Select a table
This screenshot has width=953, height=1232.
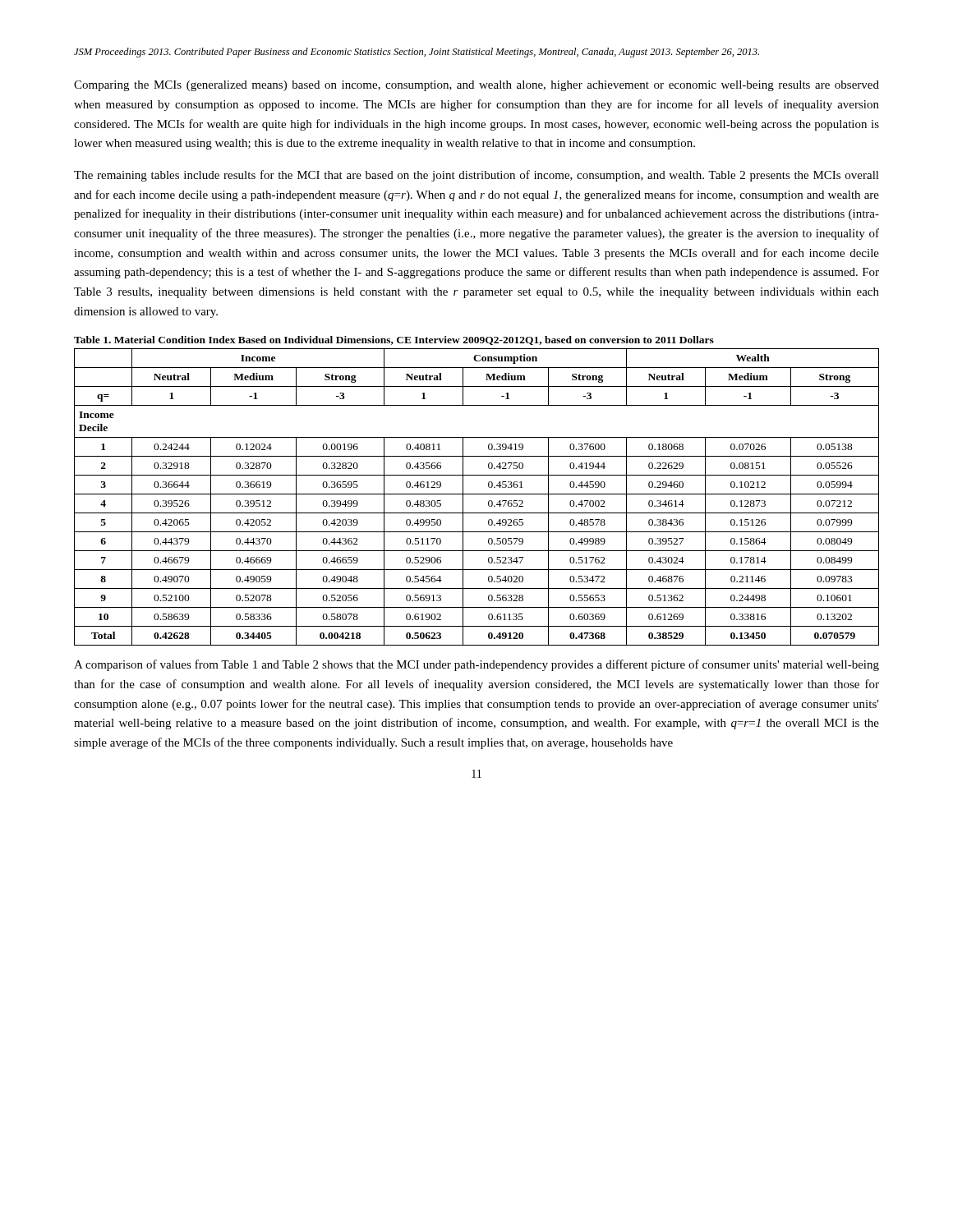coord(476,497)
